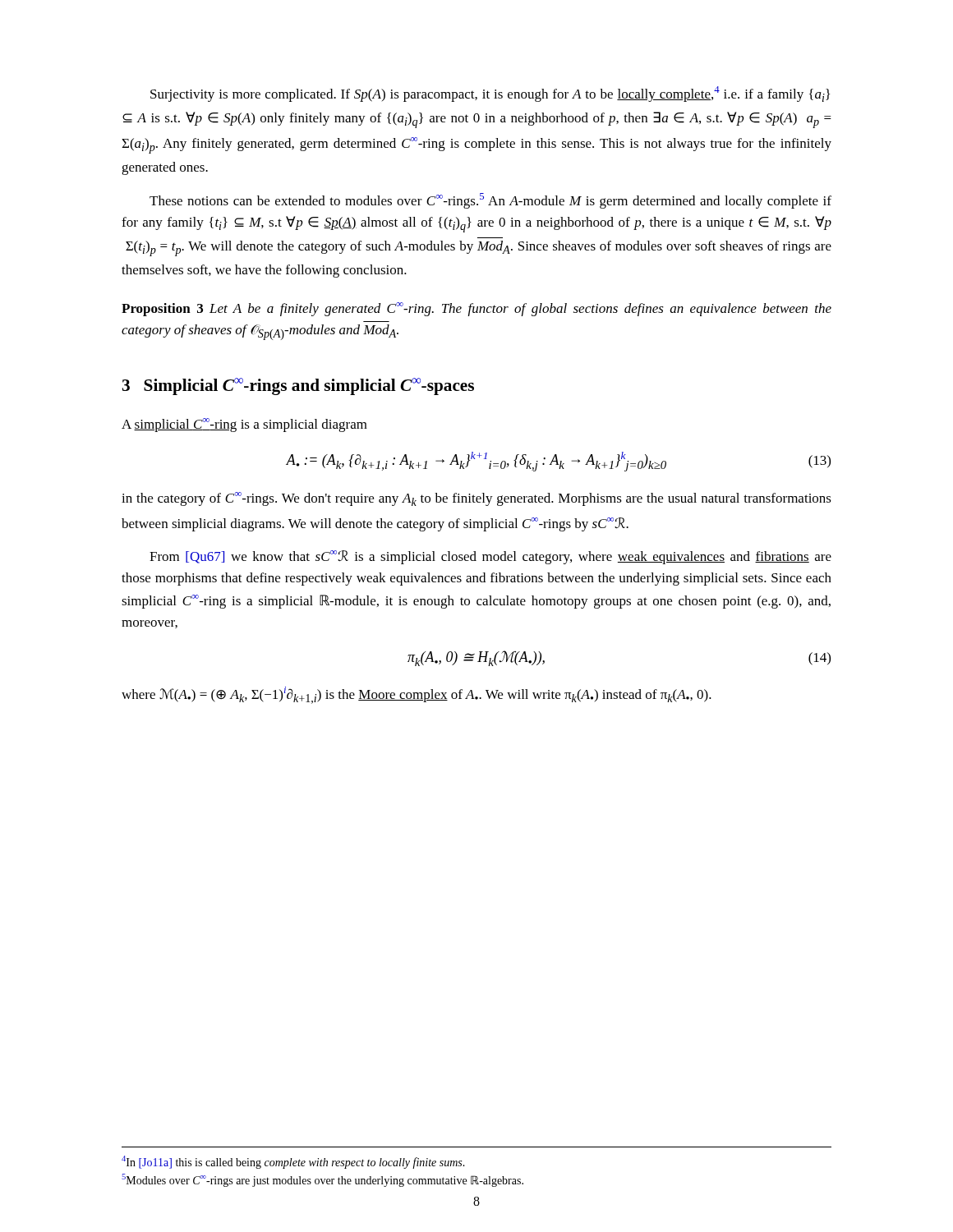This screenshot has width=953, height=1232.
Task: Navigate to the text starting "πk(A•, 0) ≅ Hk(ℳ(A•)),"
Action: [x=476, y=658]
